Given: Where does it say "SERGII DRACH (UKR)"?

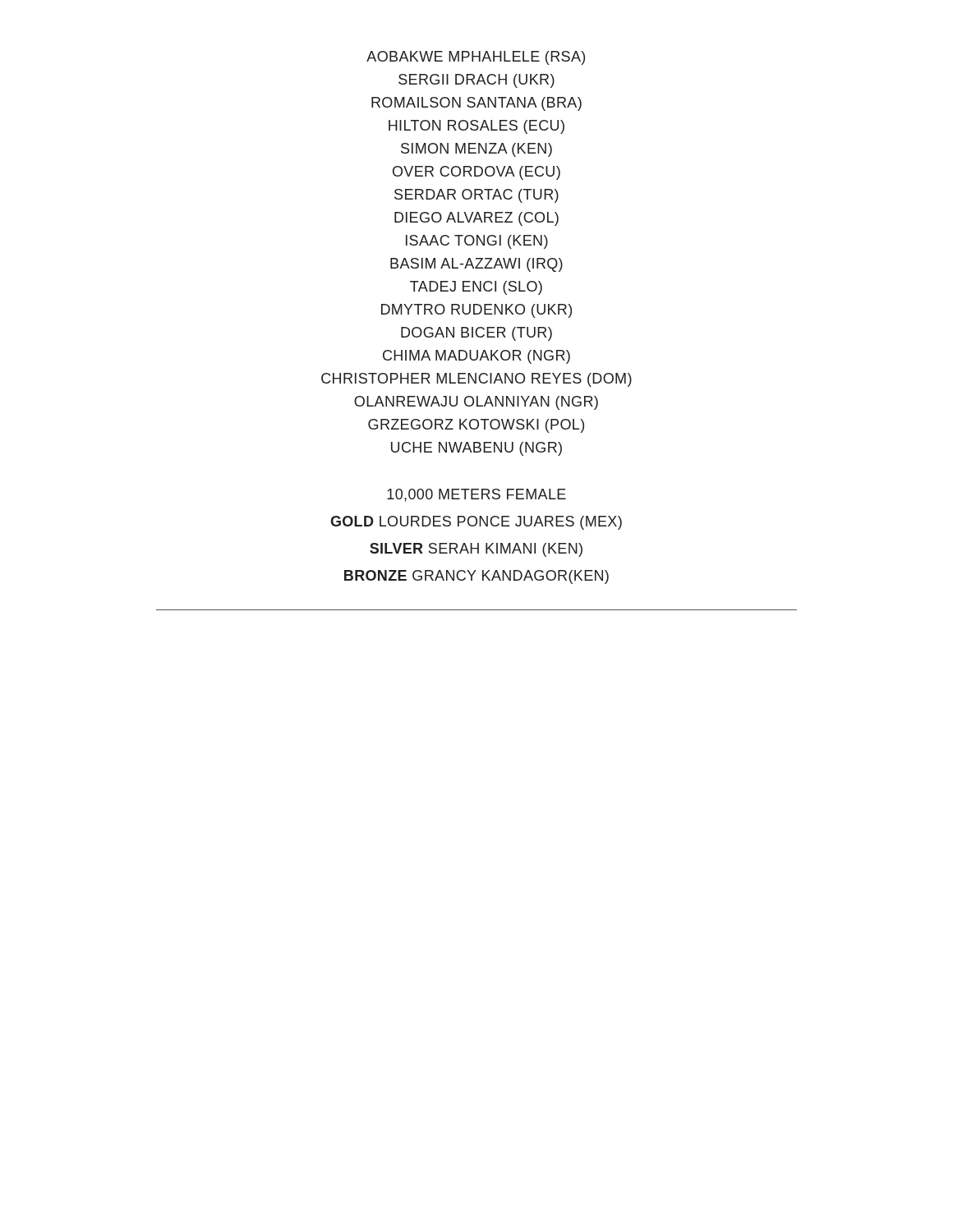Looking at the screenshot, I should [476, 80].
